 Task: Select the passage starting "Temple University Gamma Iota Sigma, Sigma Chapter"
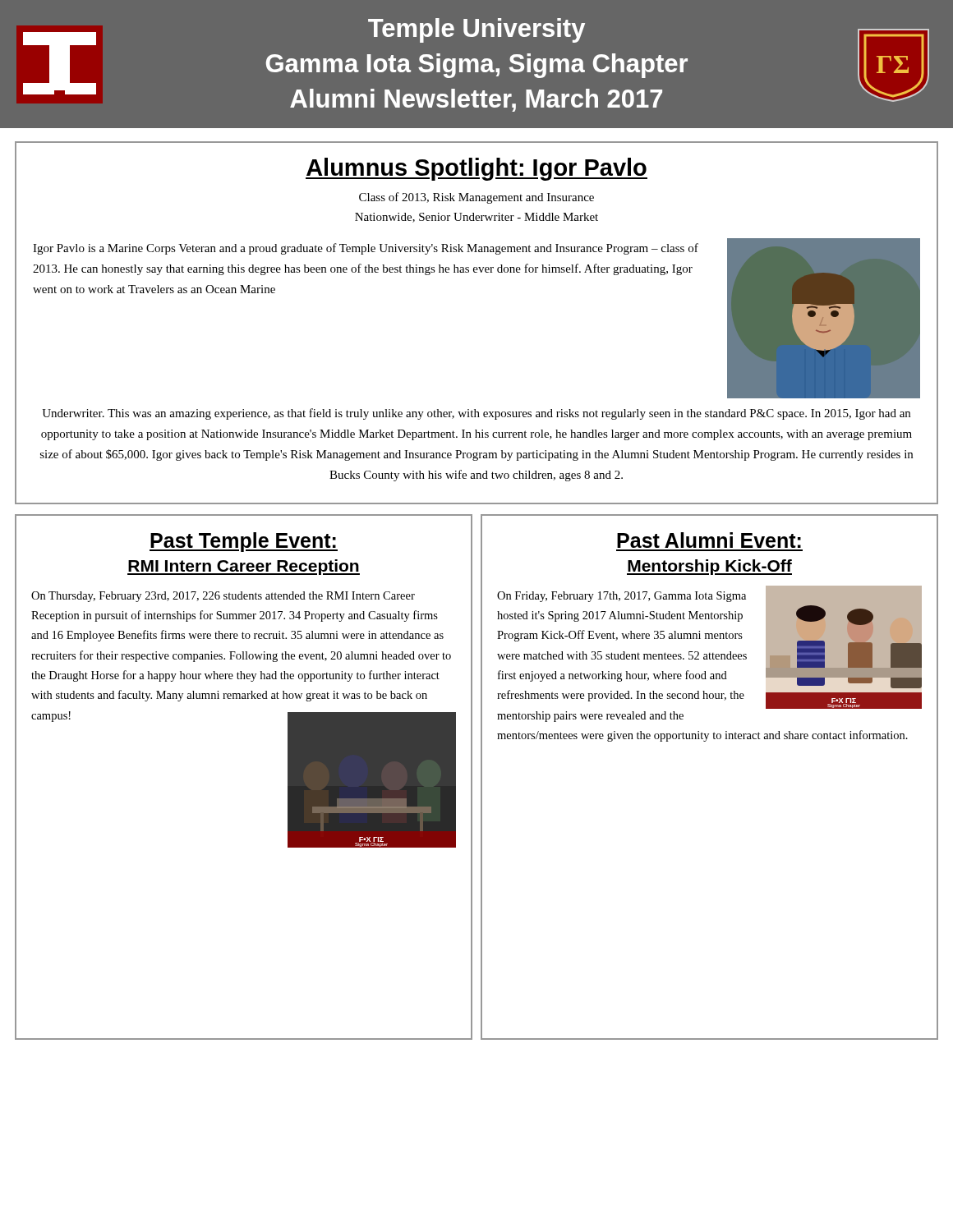[x=476, y=64]
